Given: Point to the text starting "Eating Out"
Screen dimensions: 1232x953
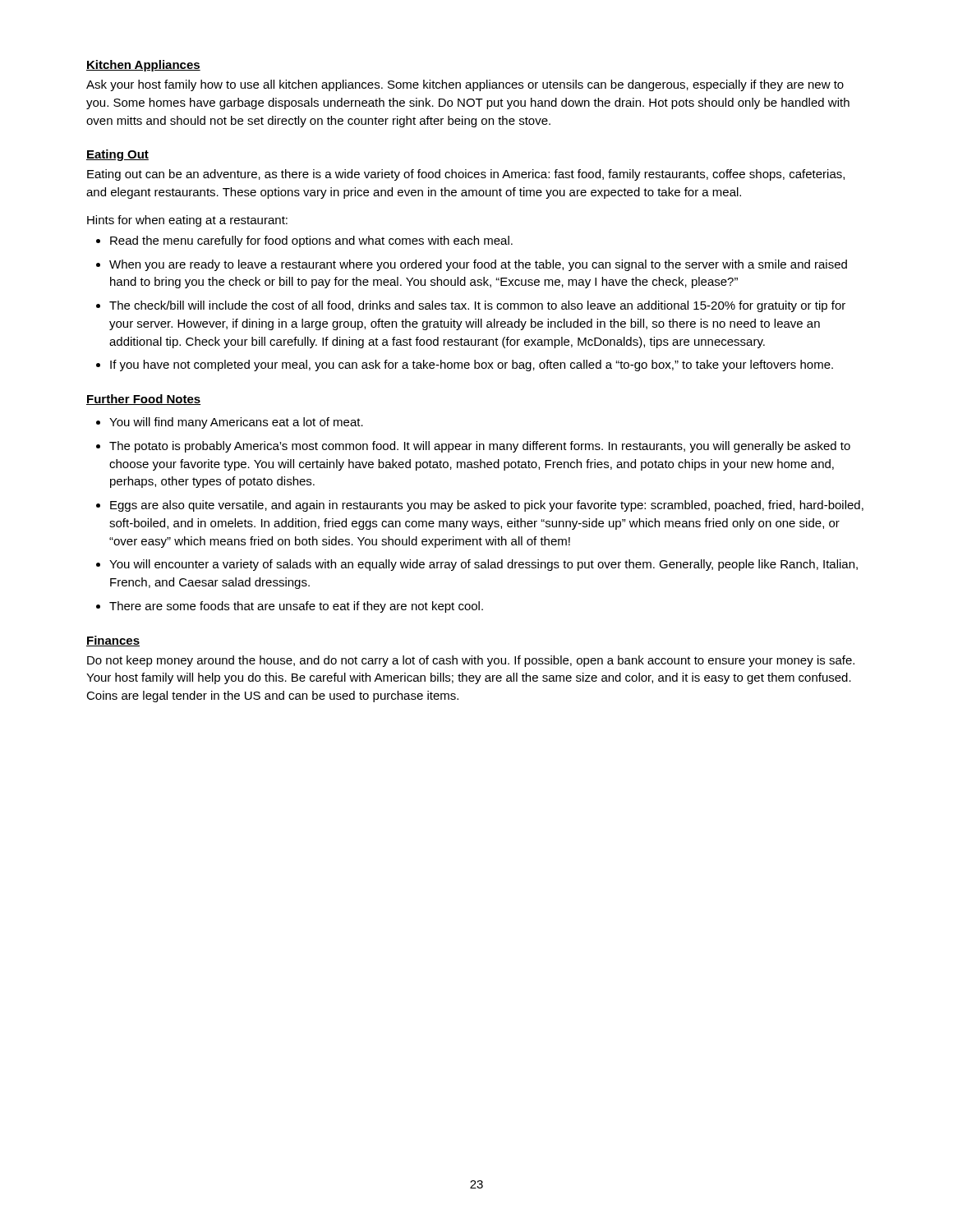Looking at the screenshot, I should [117, 154].
